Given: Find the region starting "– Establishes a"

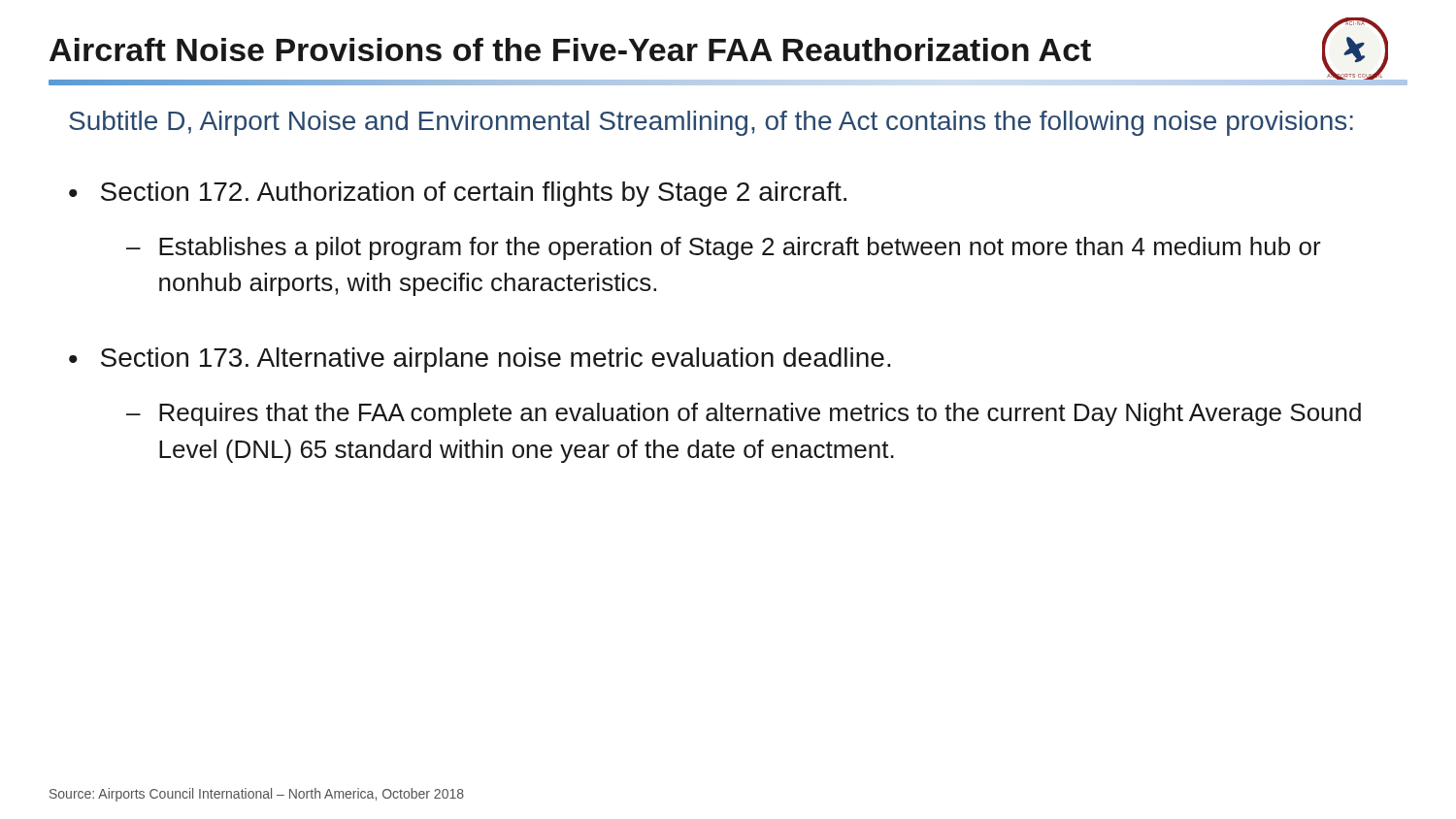Looking at the screenshot, I should [x=757, y=265].
